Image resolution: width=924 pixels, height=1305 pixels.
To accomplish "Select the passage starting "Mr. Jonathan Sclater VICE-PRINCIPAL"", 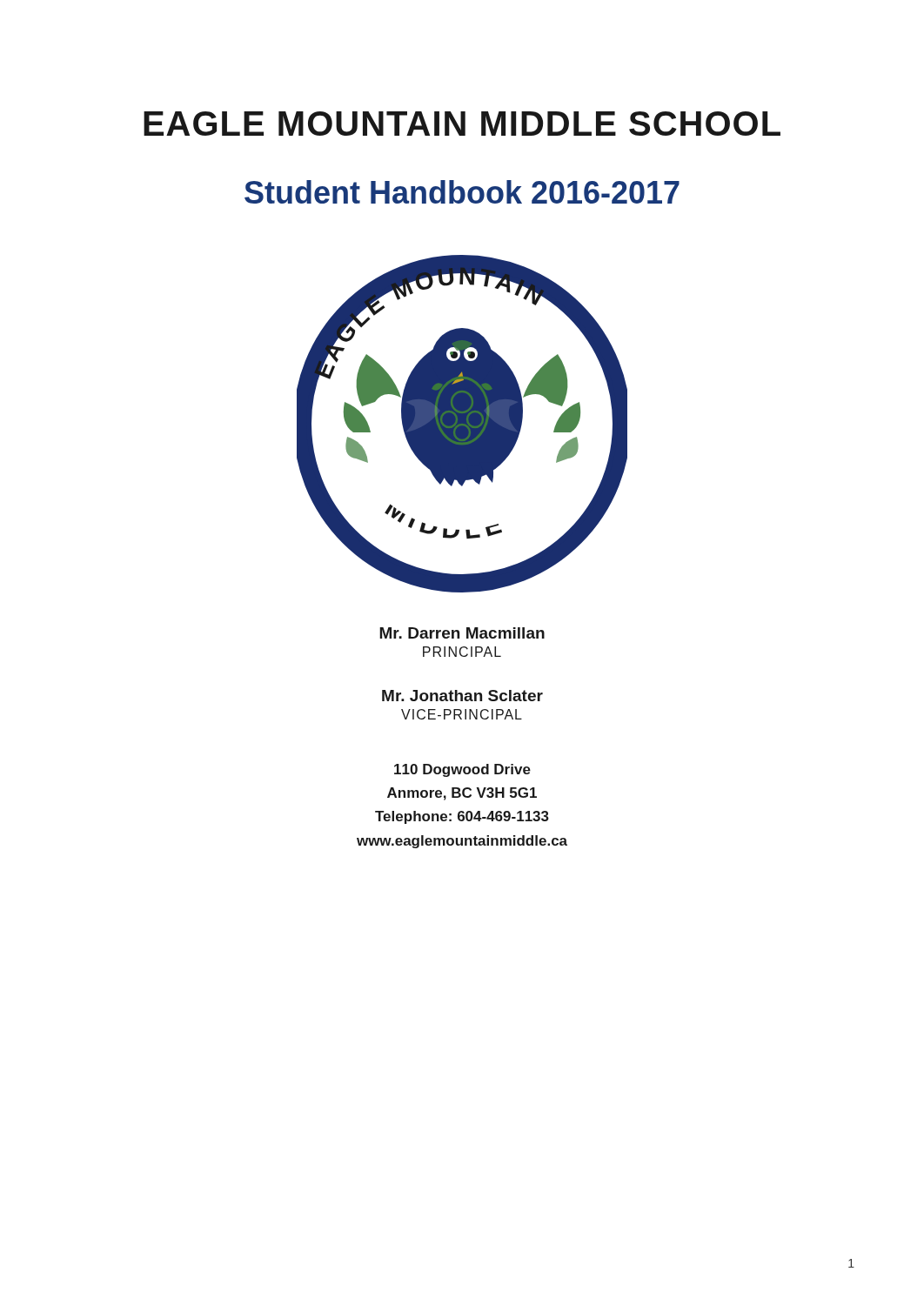I will point(462,705).
